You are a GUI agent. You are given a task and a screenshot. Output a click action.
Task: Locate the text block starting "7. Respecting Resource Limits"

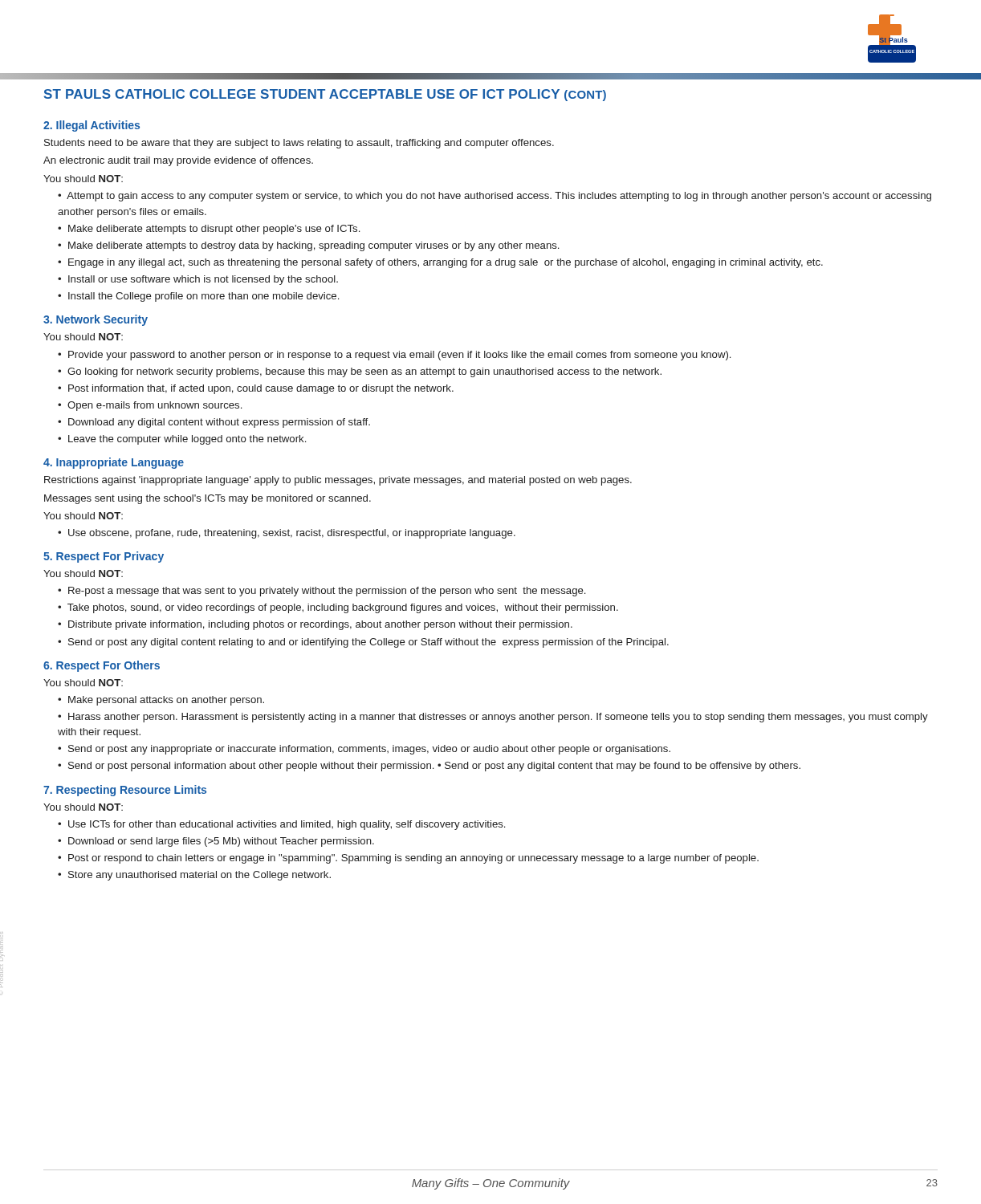tap(125, 789)
